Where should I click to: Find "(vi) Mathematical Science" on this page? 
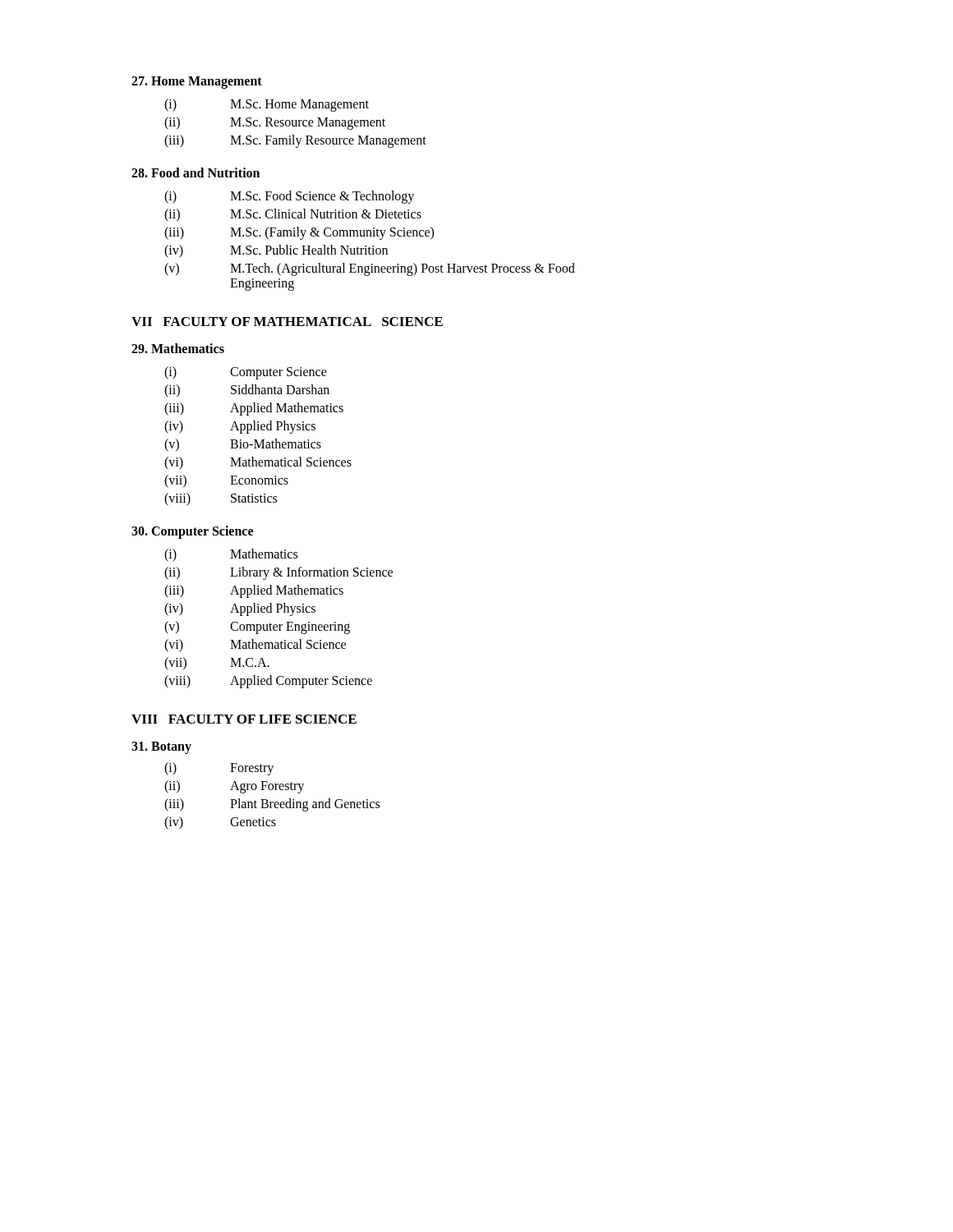click(x=255, y=646)
